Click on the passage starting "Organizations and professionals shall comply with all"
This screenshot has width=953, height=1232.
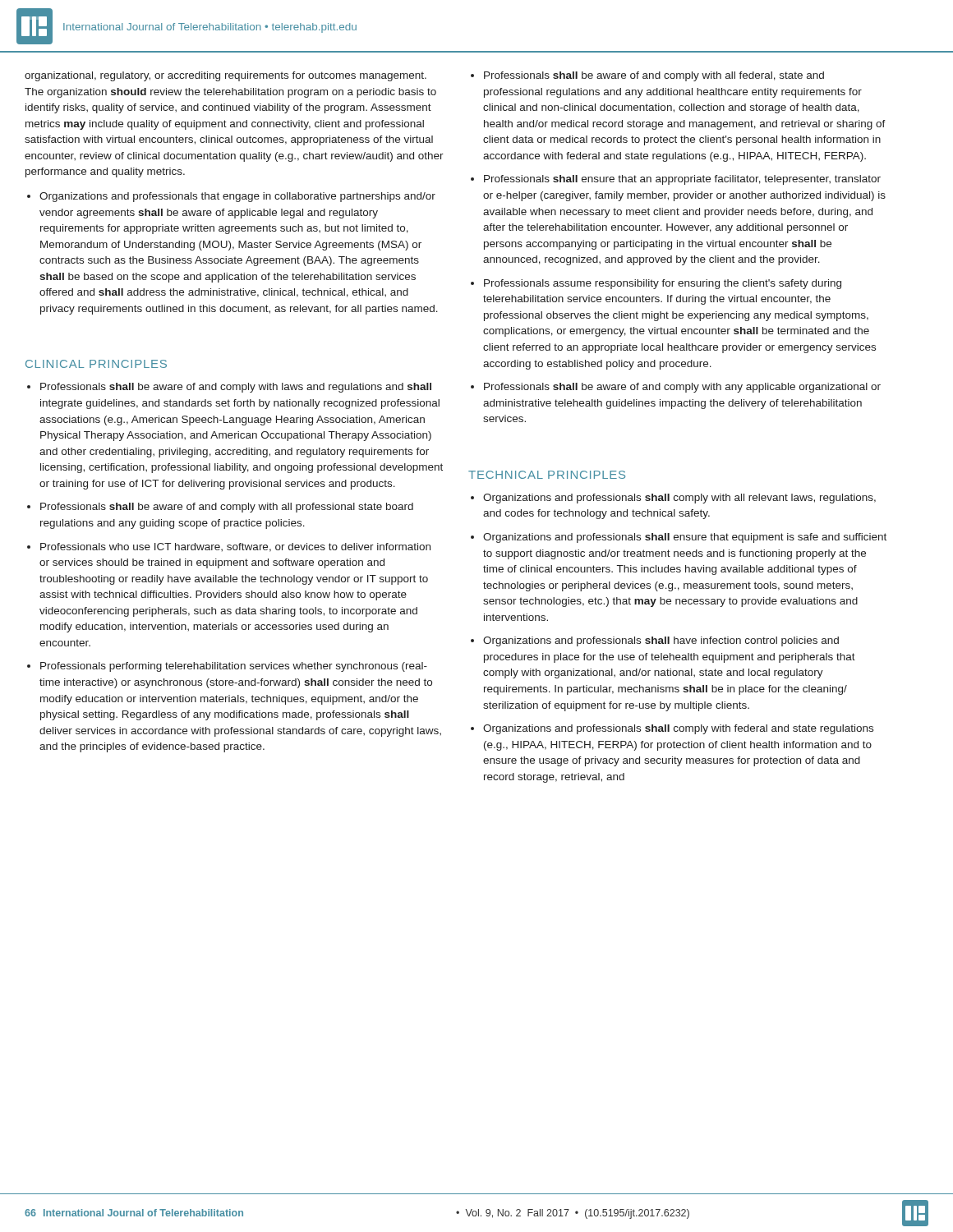point(680,505)
